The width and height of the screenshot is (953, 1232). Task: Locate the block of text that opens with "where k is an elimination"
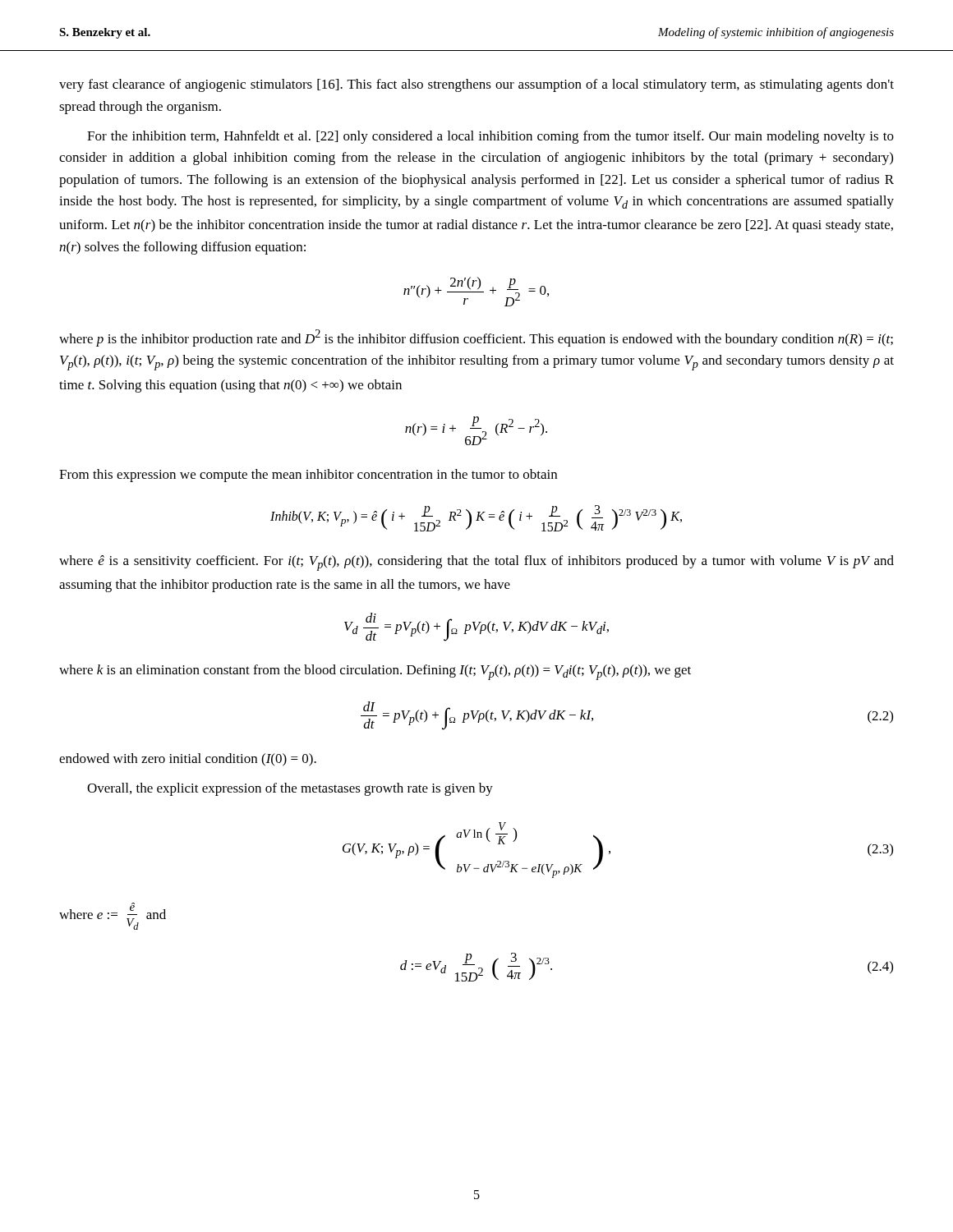tap(476, 672)
